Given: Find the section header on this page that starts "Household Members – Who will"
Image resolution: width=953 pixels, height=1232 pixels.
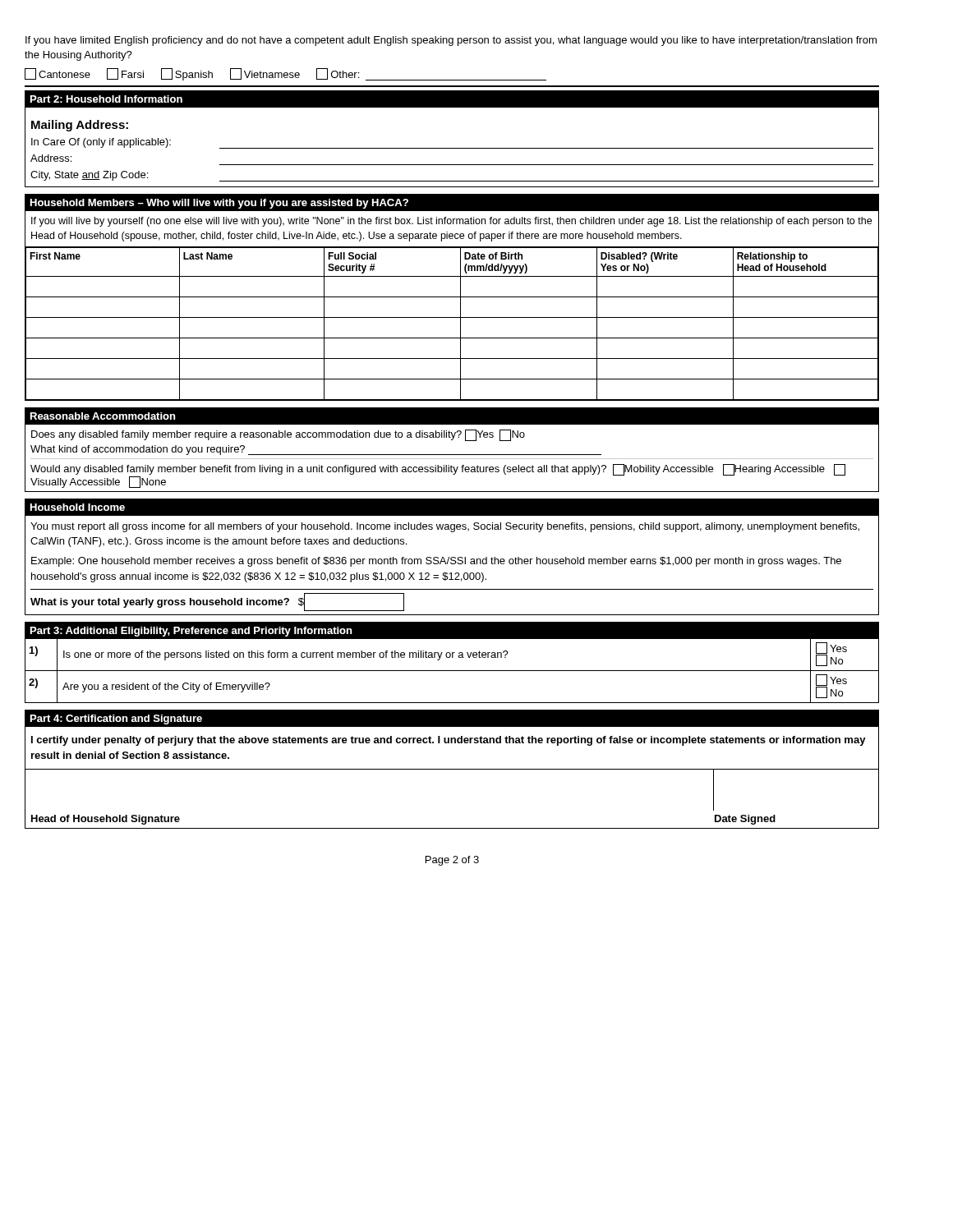Looking at the screenshot, I should pyautogui.click(x=219, y=203).
